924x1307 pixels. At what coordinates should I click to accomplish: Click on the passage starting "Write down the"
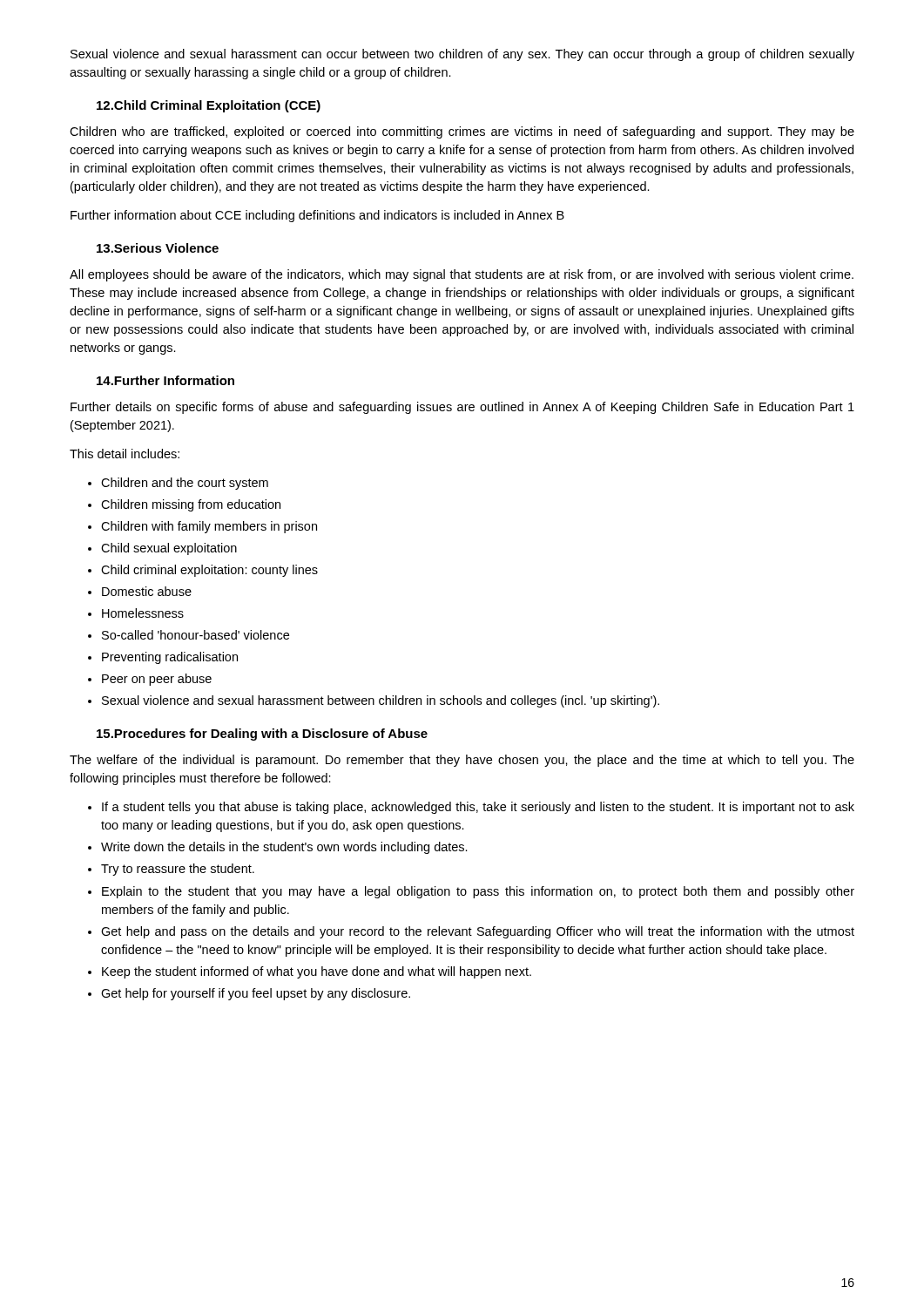point(285,847)
